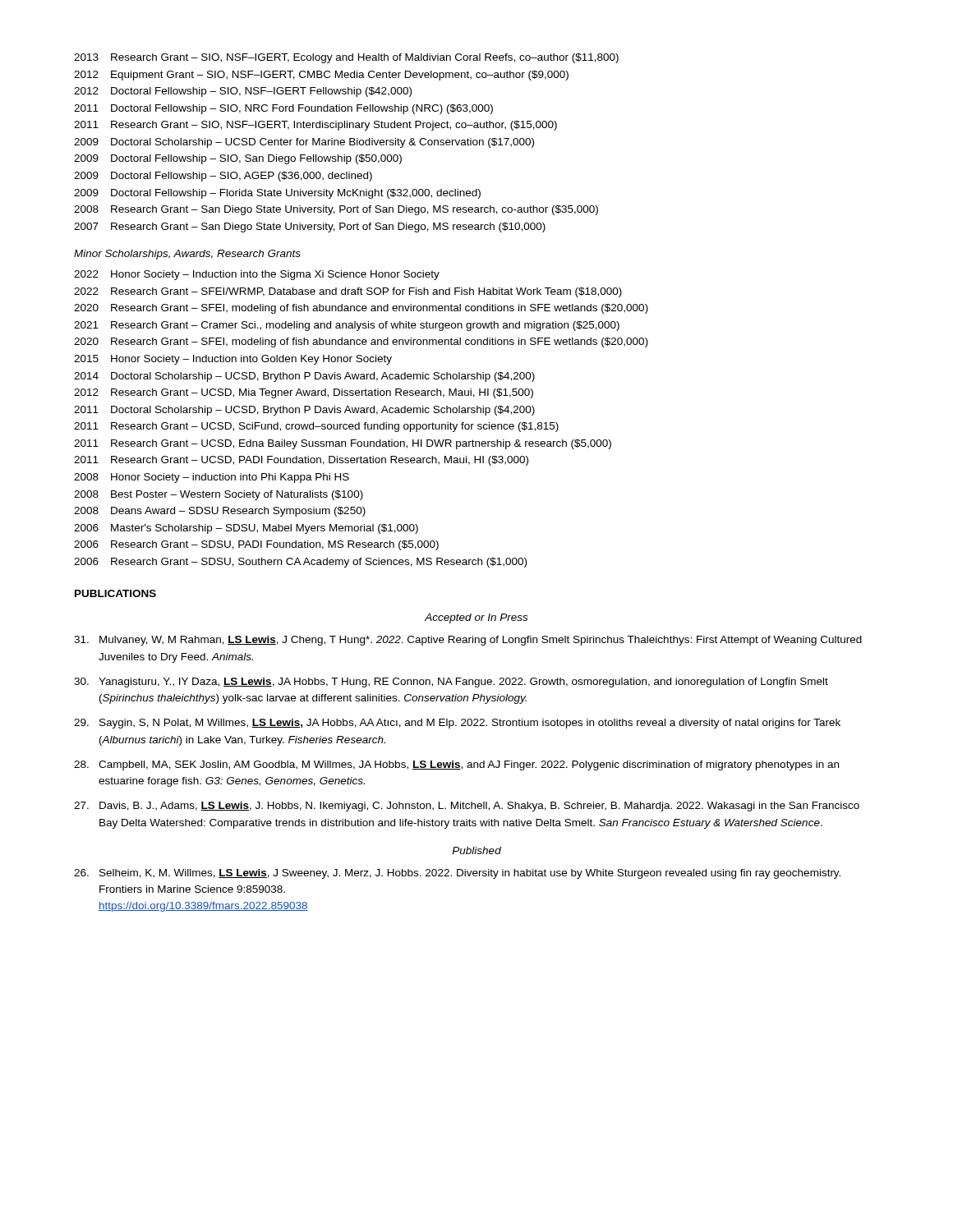
Task: Click on the text block that reads "Campbell, MA, SEK Joslin, AM Goodbla, M Willmes,"
Action: pos(476,773)
